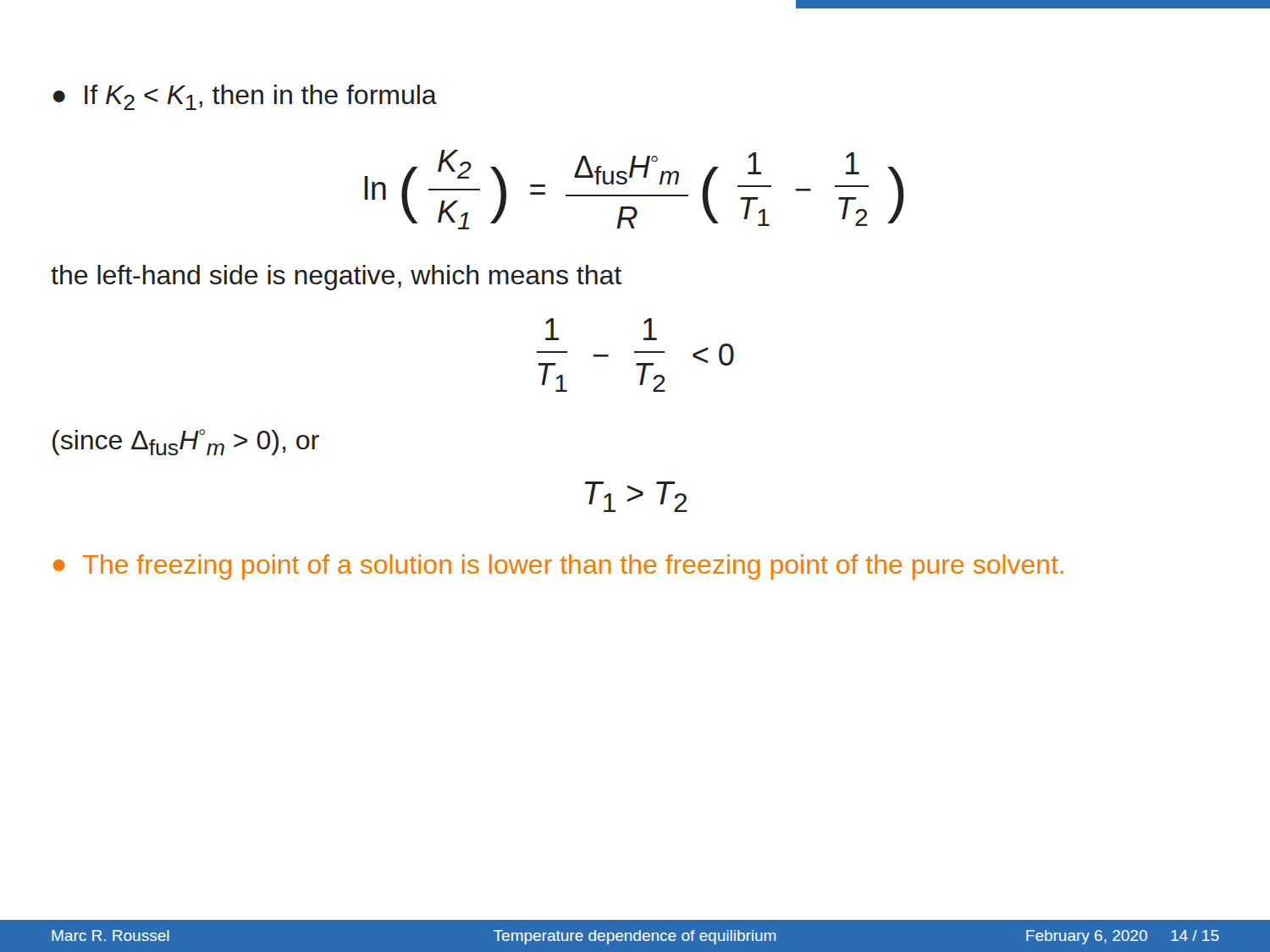Find the text starting "T1 > T2"

(635, 496)
